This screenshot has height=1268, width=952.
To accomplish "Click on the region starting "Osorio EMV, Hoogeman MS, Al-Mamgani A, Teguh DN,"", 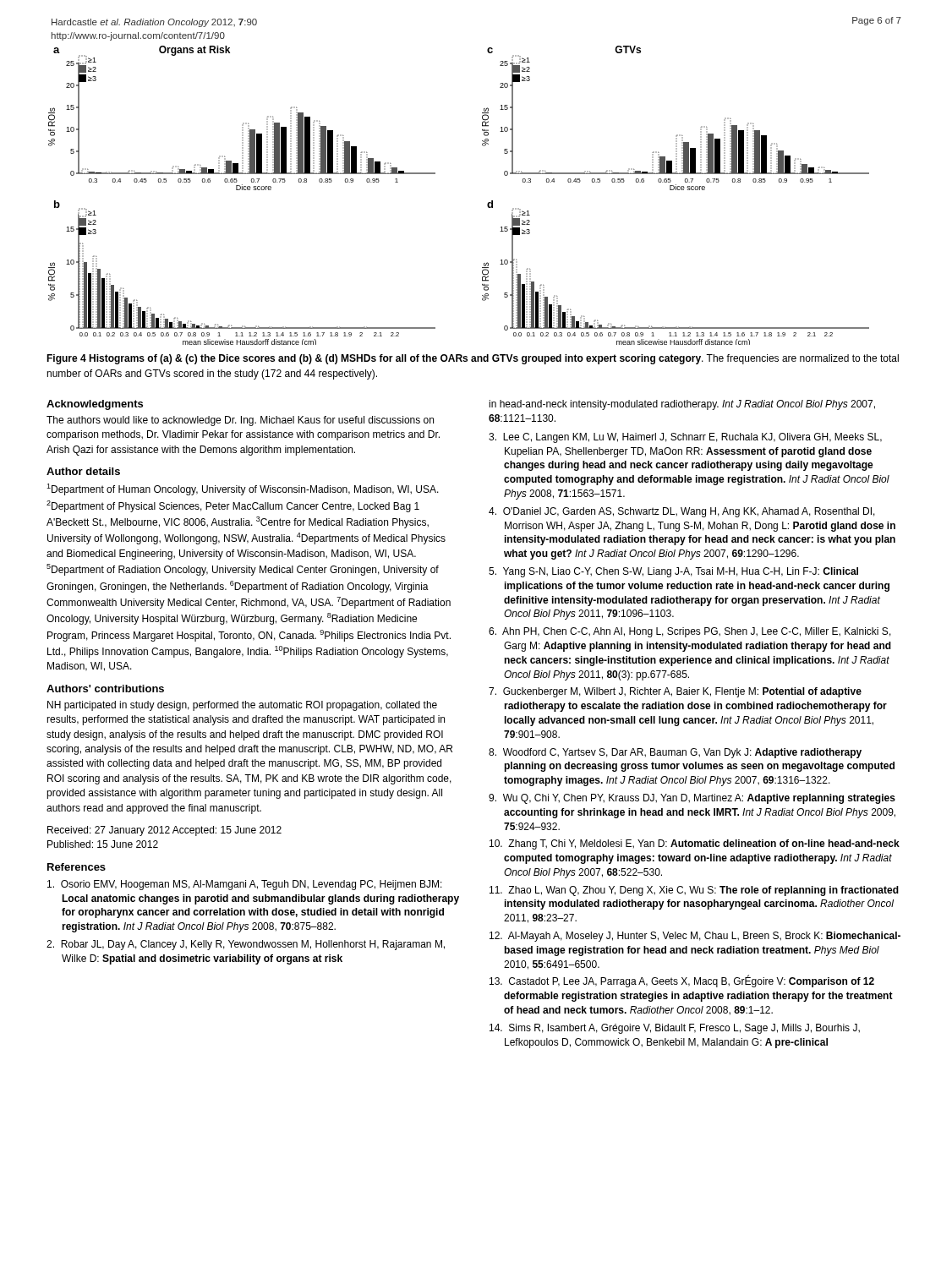I will (x=253, y=905).
